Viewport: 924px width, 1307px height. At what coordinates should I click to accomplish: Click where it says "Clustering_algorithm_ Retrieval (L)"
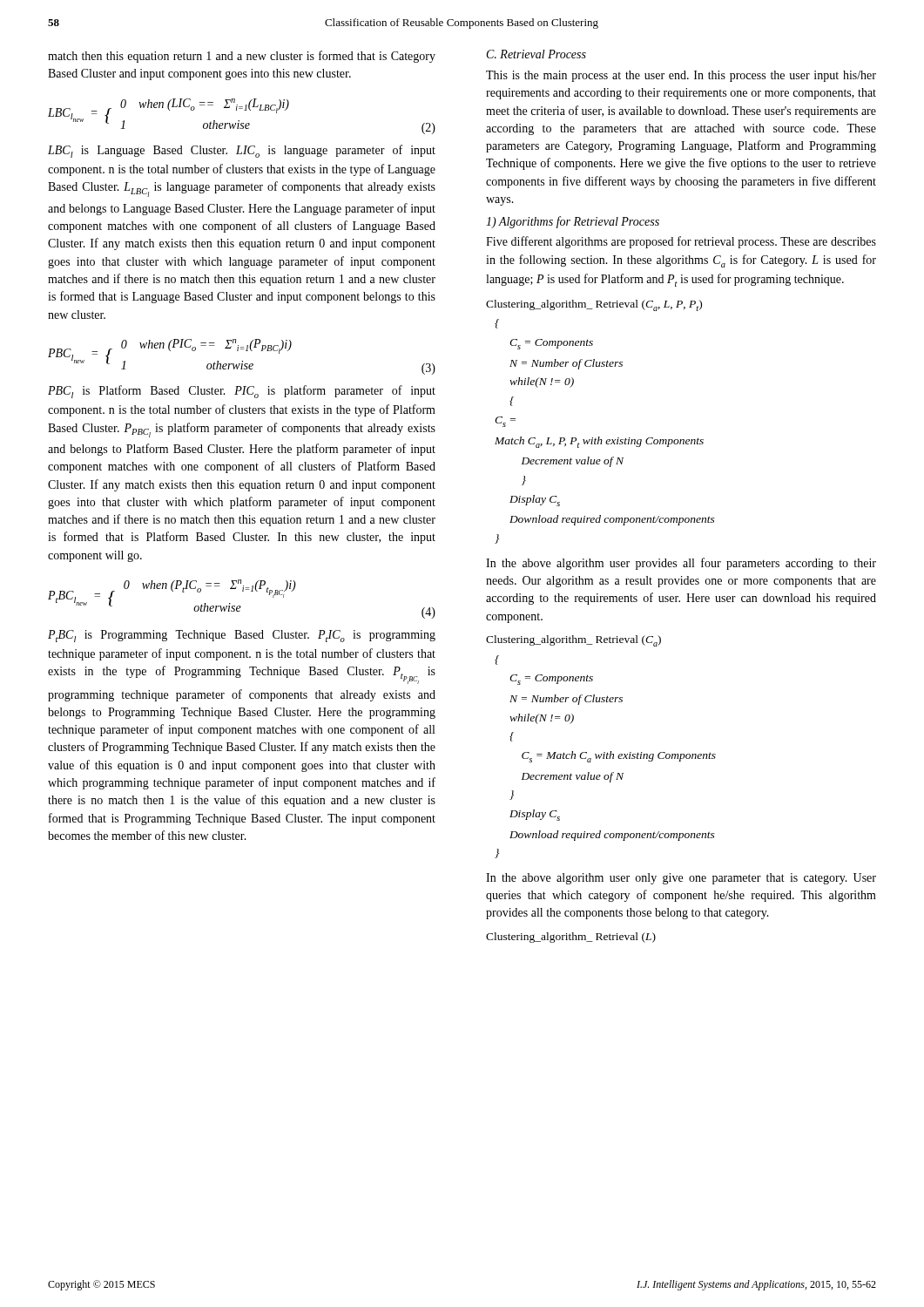pyautogui.click(x=571, y=936)
